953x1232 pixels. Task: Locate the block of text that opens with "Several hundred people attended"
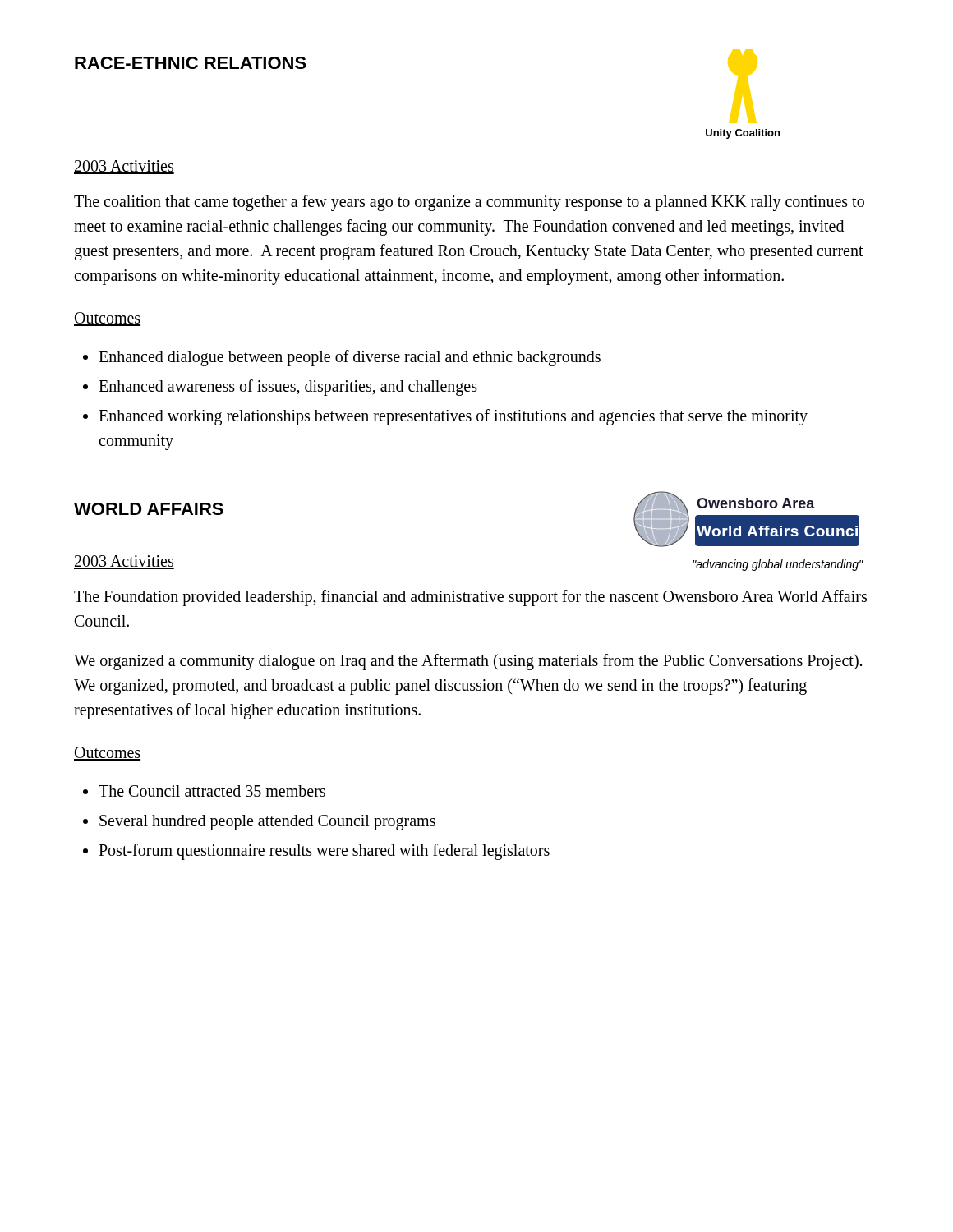coord(267,821)
